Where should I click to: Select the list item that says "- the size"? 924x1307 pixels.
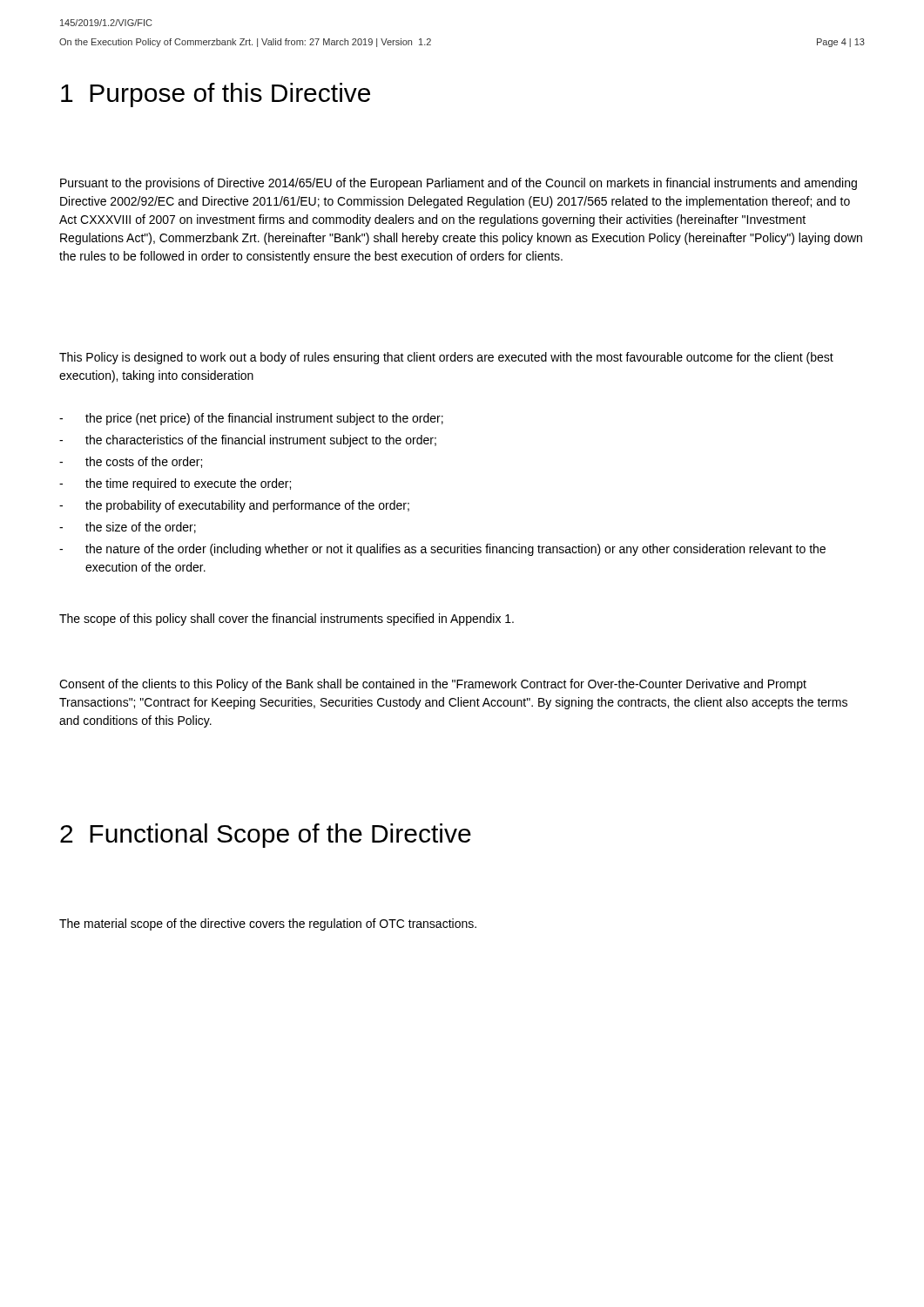(x=128, y=528)
